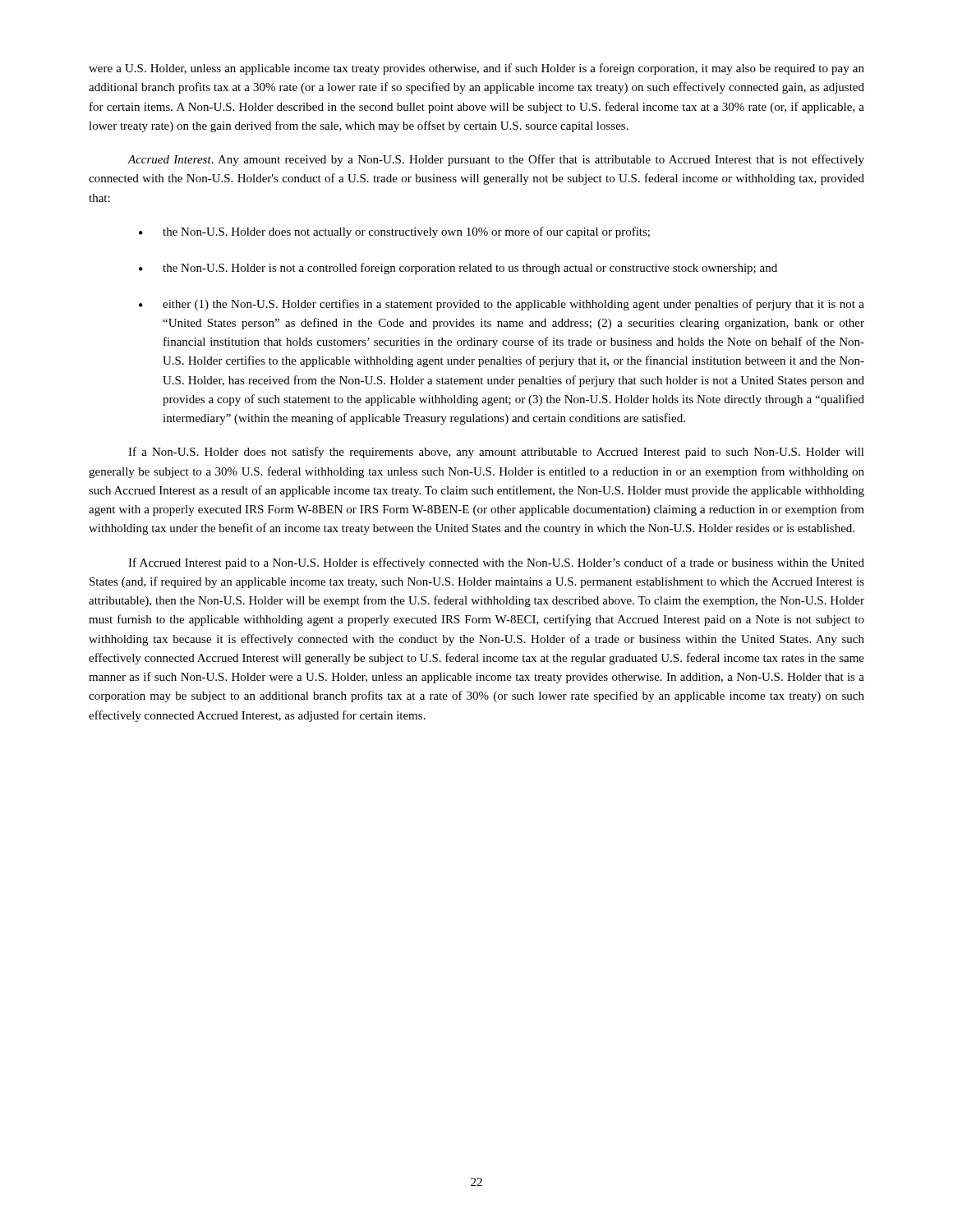Screen dimensions: 1232x953
Task: Click on the block starting "Accrued Interest. Any amount received"
Action: pos(476,178)
